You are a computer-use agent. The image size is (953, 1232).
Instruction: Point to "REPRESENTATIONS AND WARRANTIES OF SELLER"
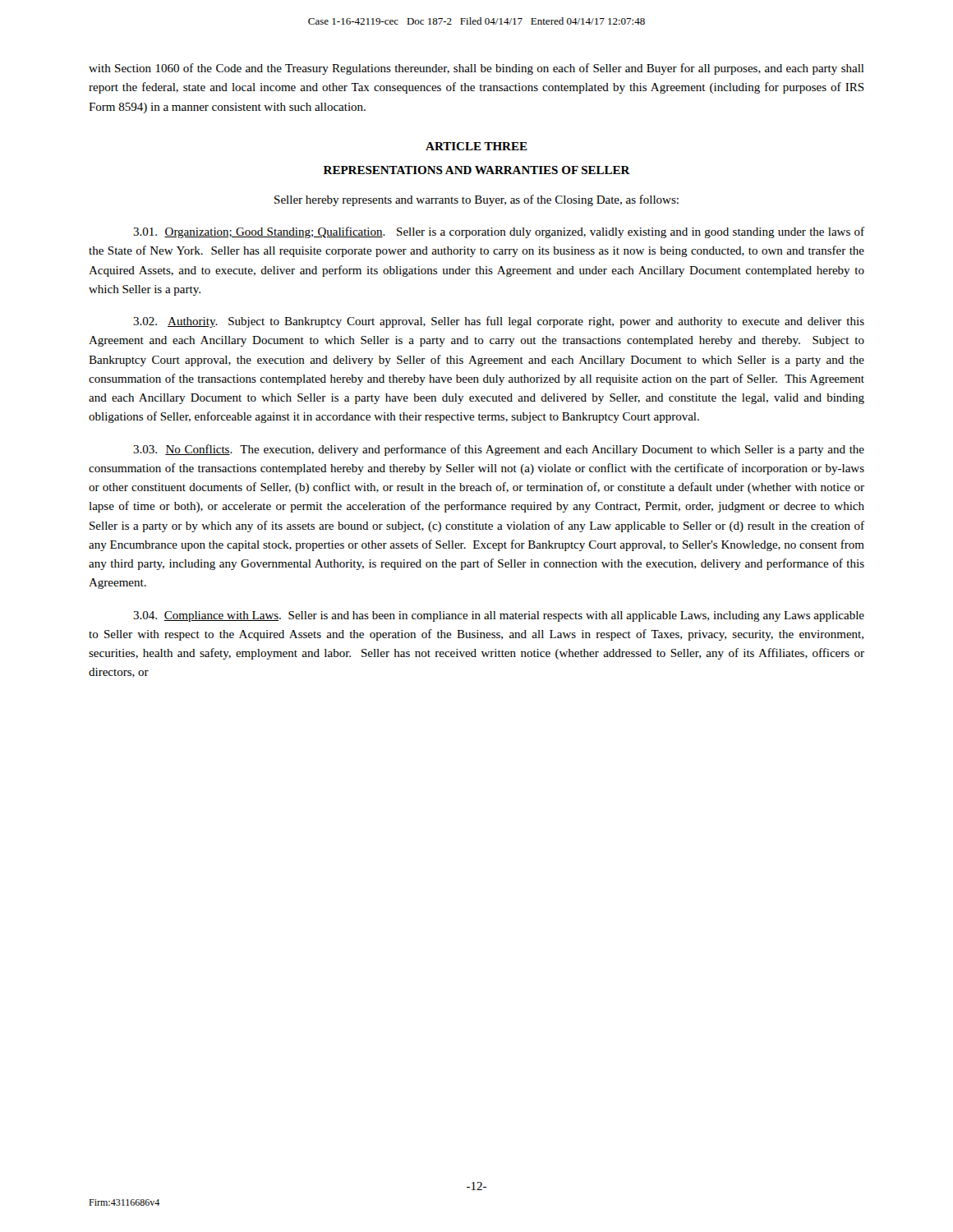476,170
